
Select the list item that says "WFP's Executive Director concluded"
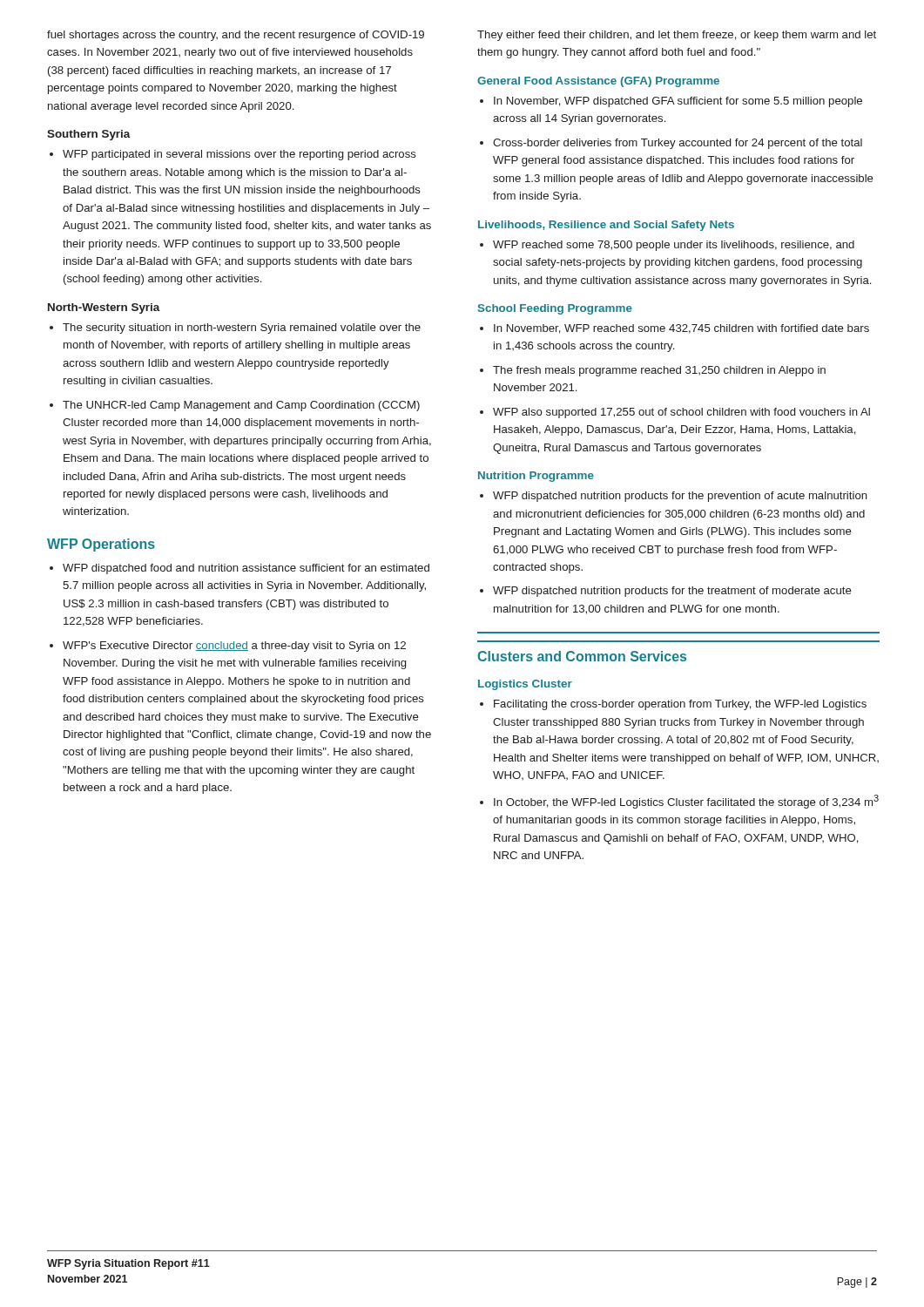click(240, 717)
